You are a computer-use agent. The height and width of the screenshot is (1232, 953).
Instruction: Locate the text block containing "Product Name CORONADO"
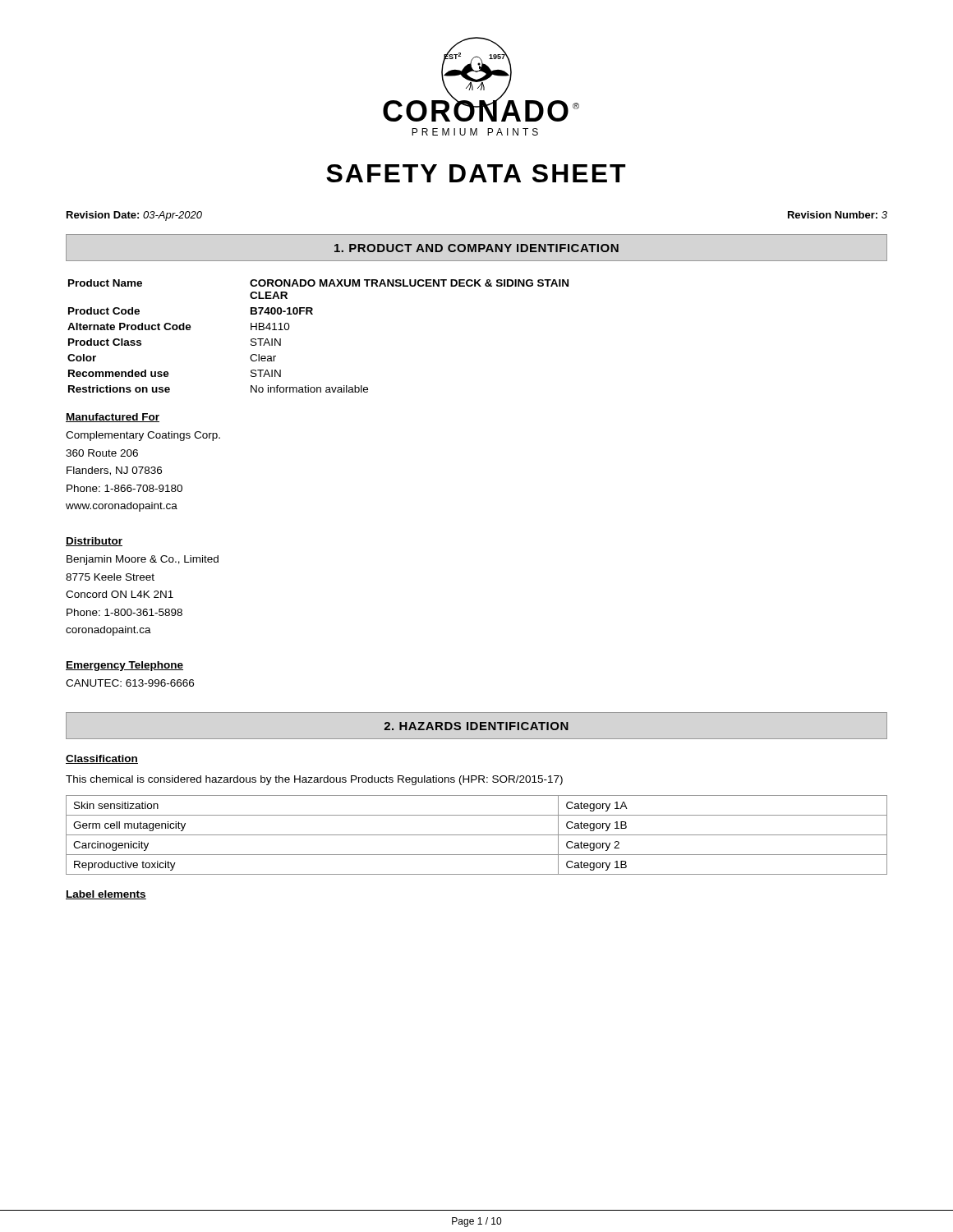tap(318, 283)
